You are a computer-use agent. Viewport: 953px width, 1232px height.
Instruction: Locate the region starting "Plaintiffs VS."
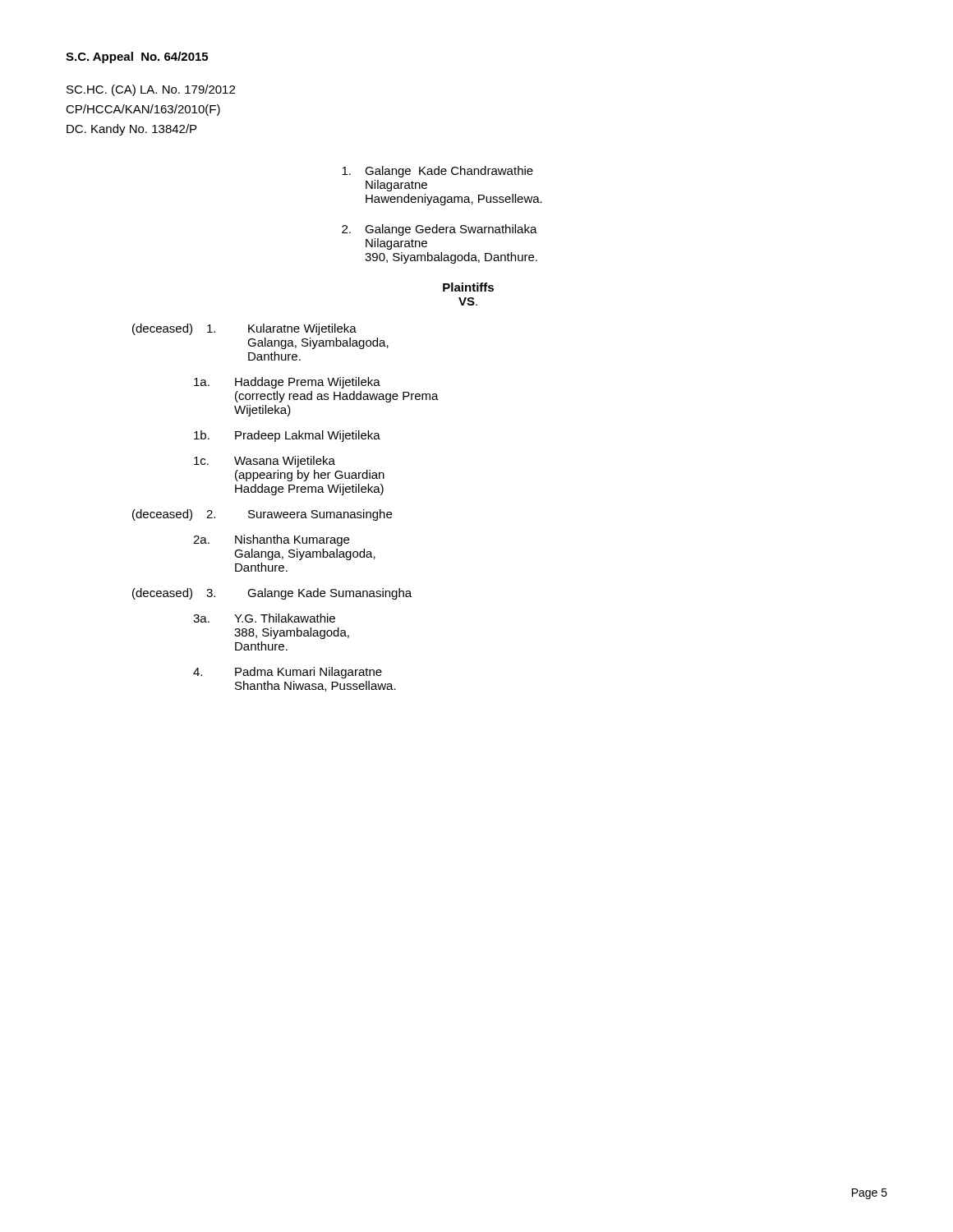click(x=468, y=294)
